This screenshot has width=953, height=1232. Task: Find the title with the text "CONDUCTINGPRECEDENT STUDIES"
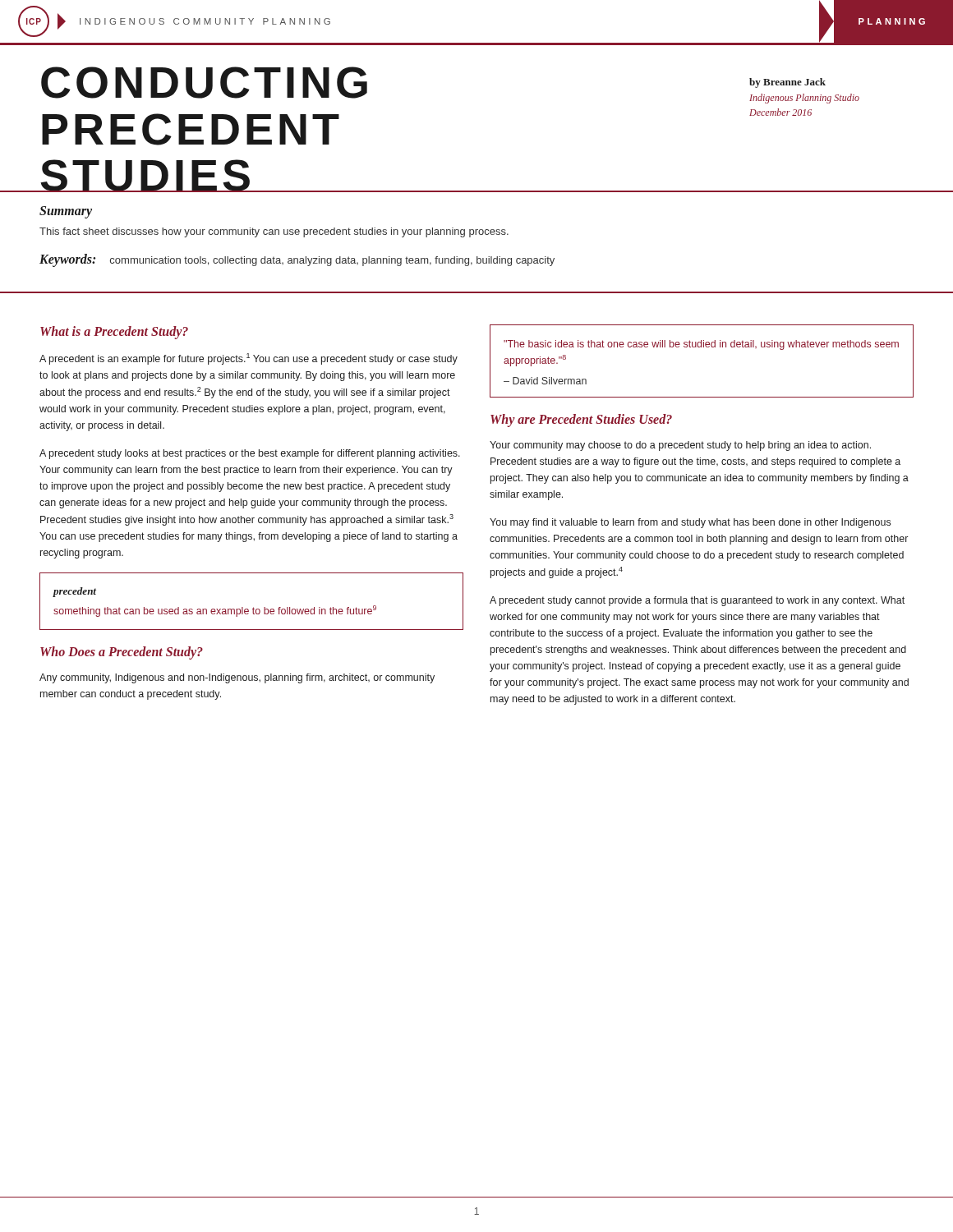click(269, 129)
